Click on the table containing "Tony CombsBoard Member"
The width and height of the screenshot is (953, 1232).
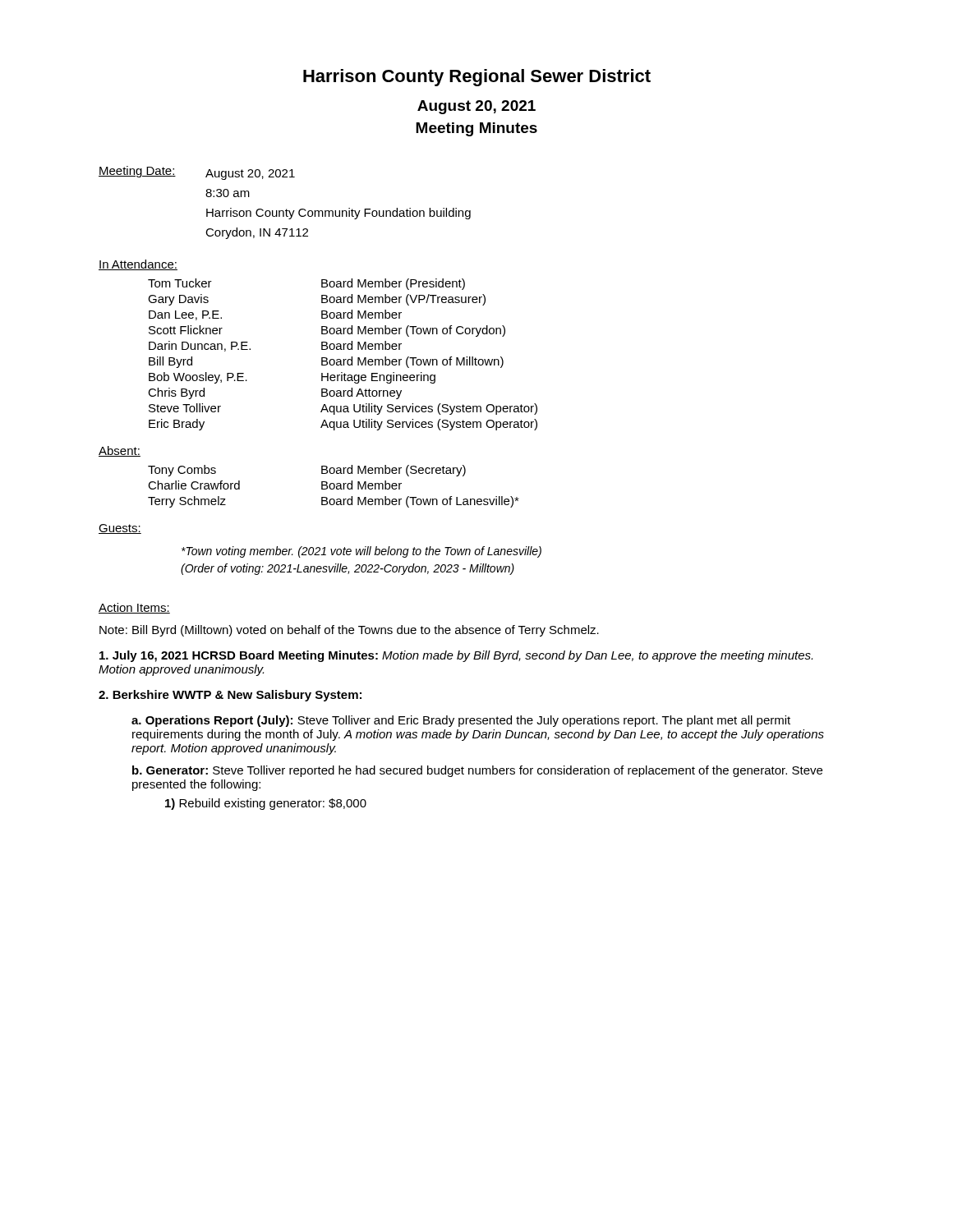tap(501, 485)
